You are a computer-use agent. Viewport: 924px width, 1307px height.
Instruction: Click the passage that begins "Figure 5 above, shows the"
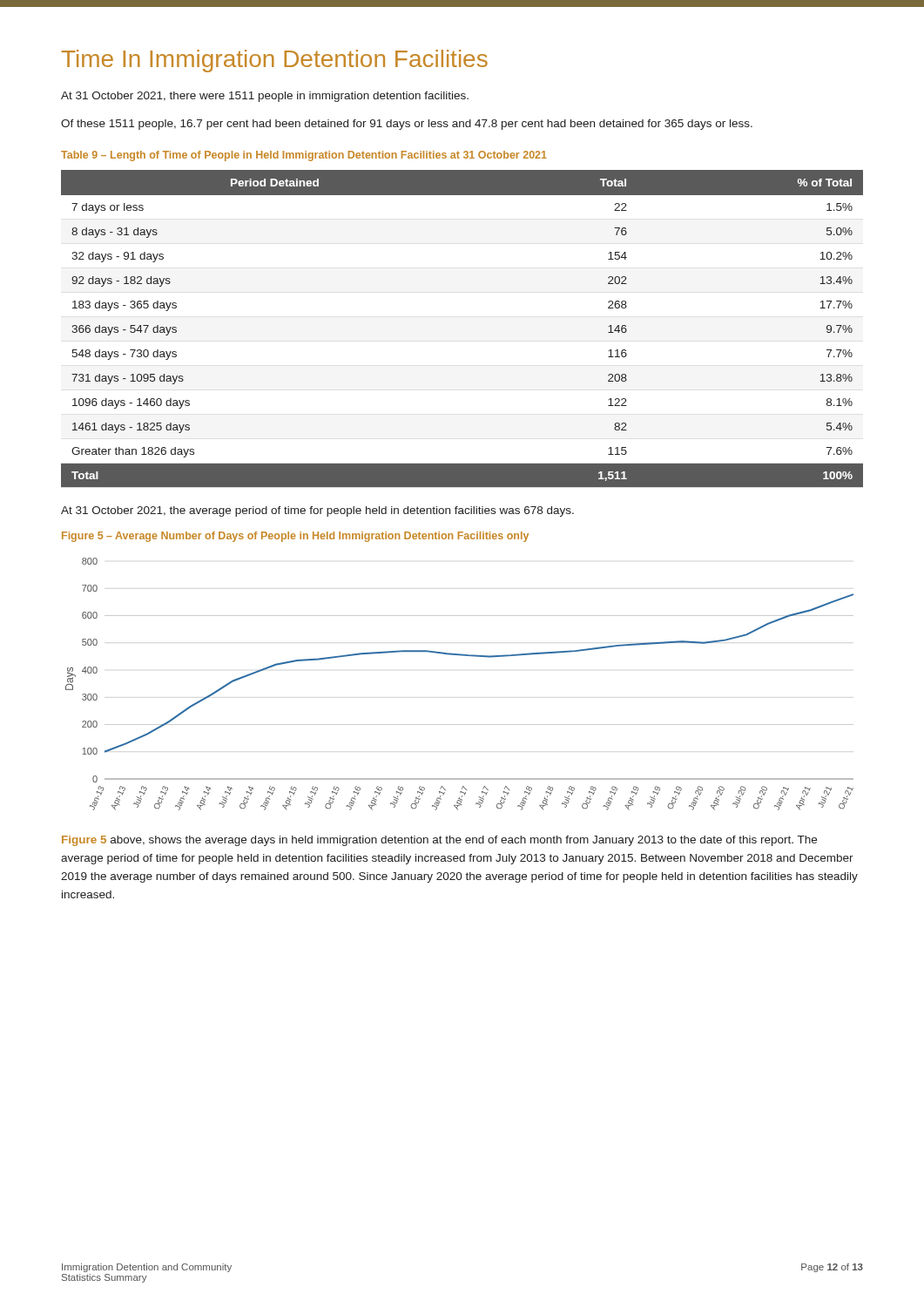coord(459,867)
